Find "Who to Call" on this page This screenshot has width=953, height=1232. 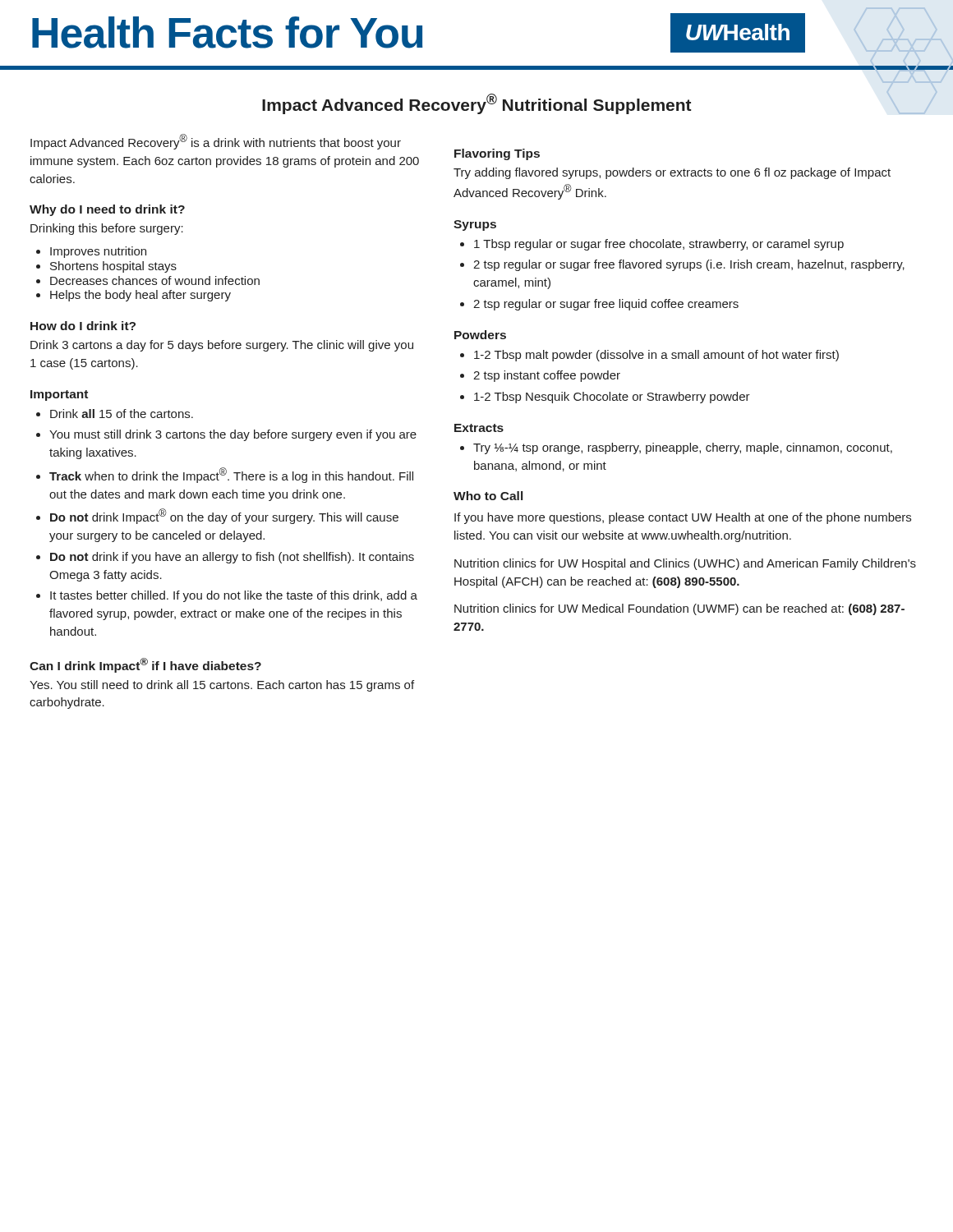(x=489, y=496)
